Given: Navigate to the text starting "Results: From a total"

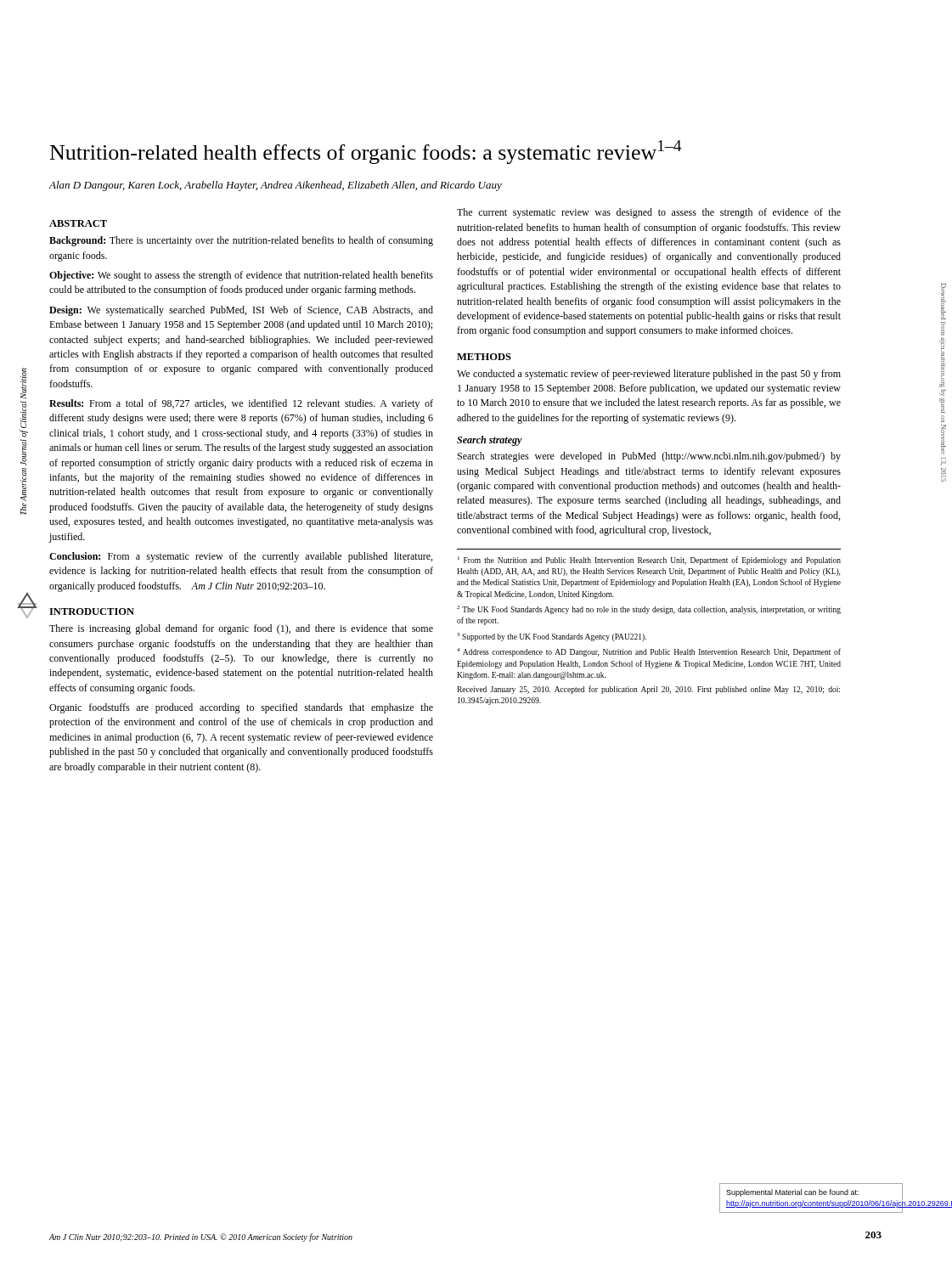Looking at the screenshot, I should coord(241,470).
